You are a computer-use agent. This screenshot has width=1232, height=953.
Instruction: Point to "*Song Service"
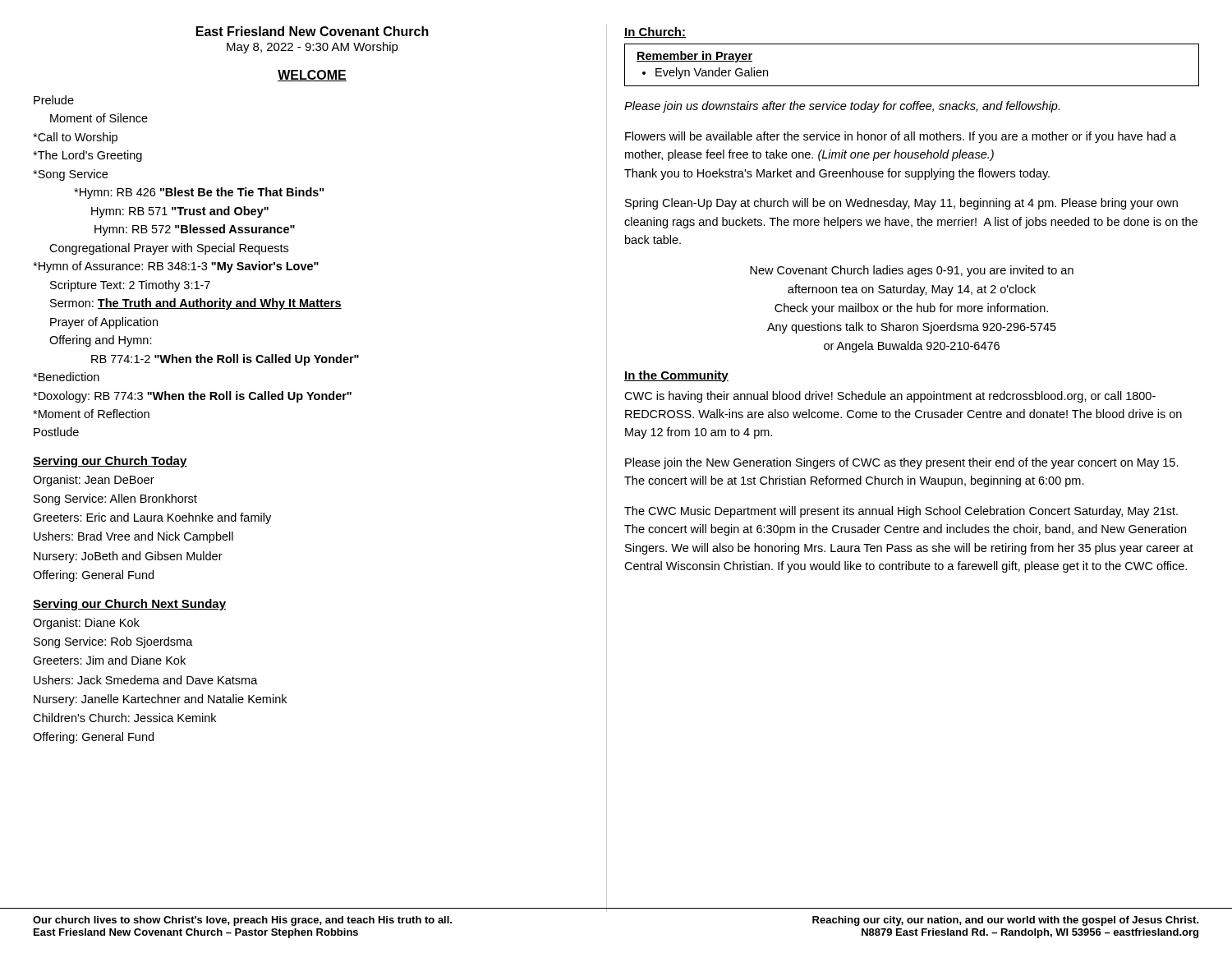[x=71, y=174]
